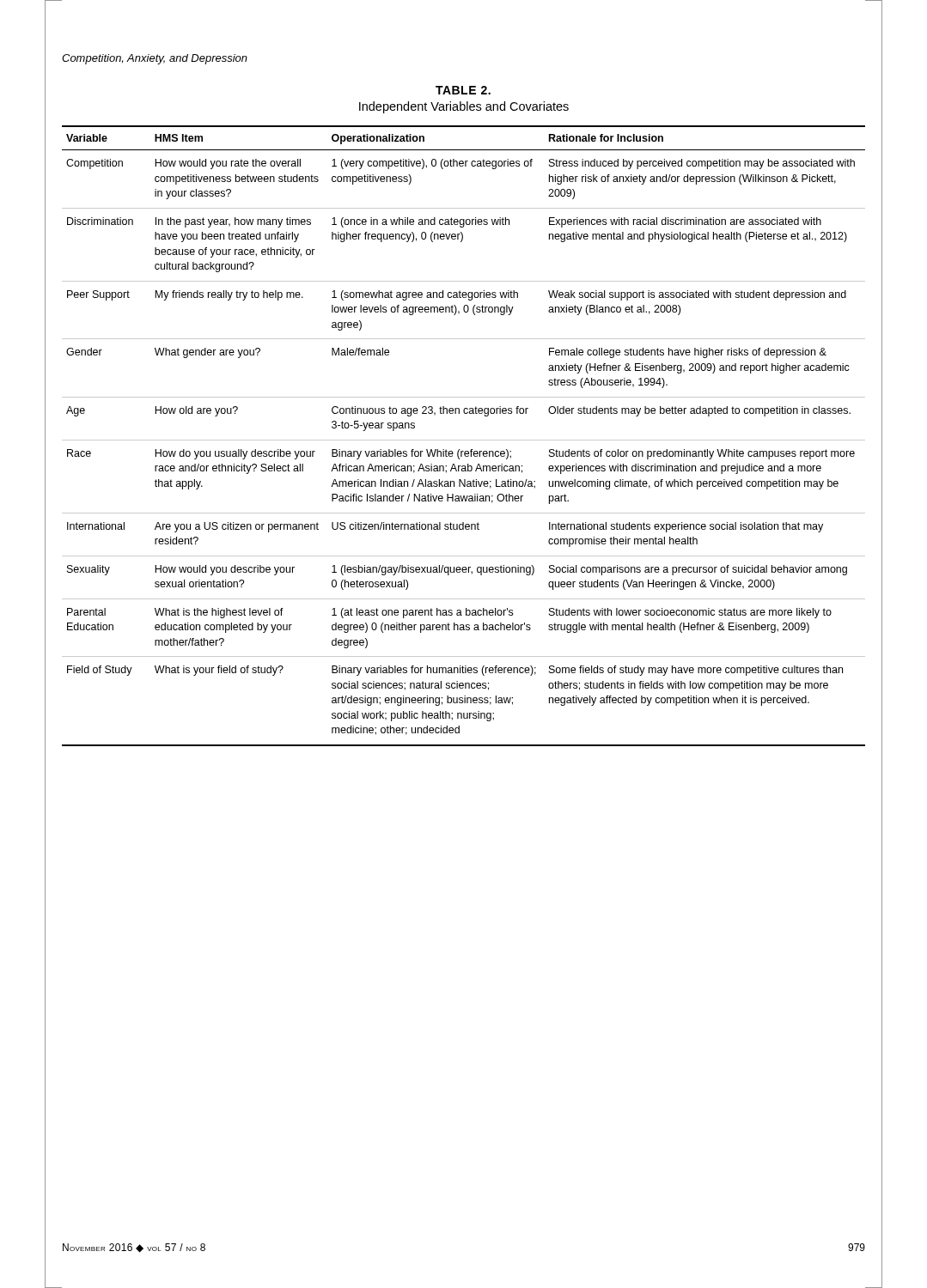This screenshot has height=1288, width=927.
Task: Find "TABLE 2." on this page
Action: pyautogui.click(x=464, y=90)
